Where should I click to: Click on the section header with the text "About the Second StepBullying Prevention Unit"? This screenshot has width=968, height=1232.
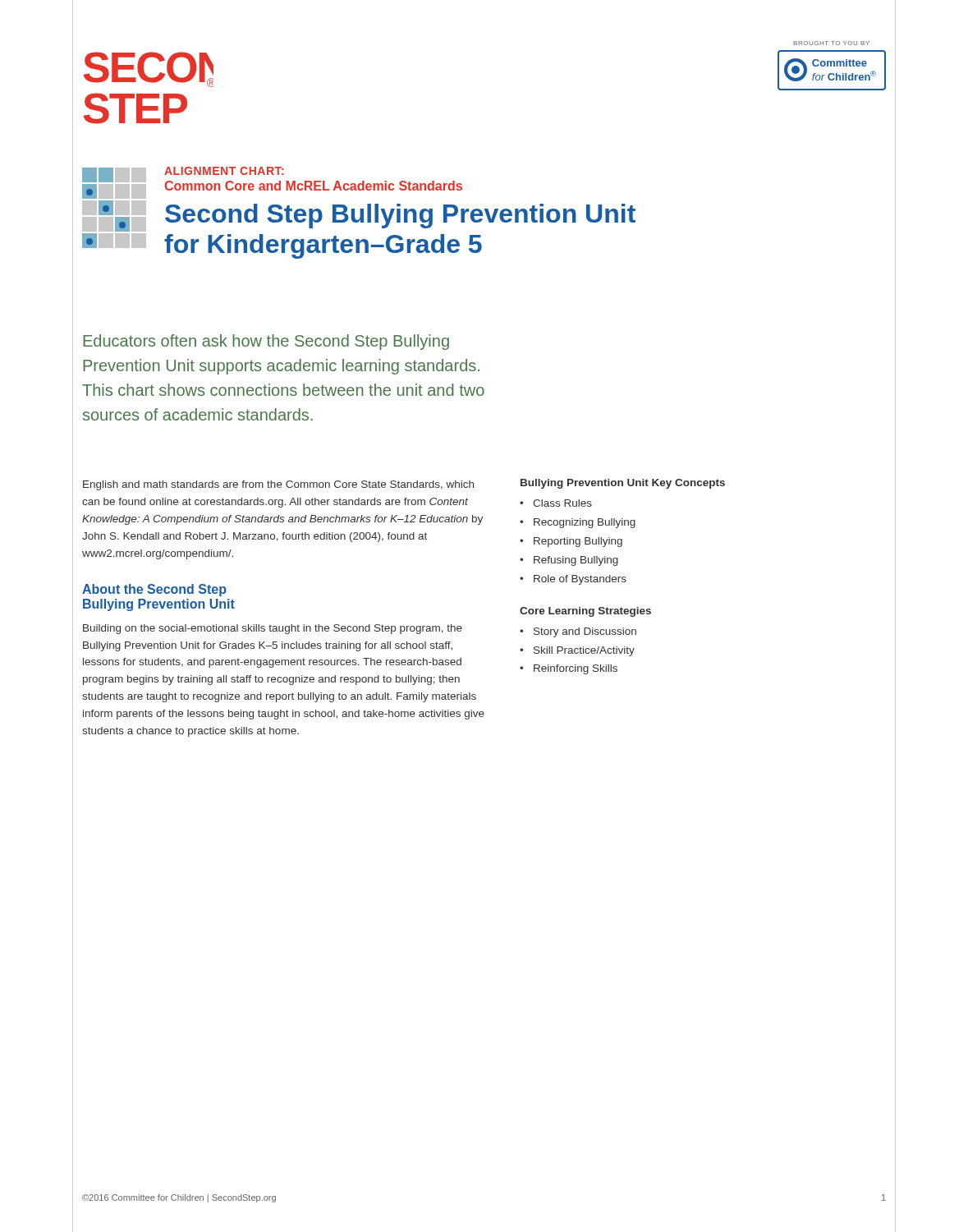click(158, 596)
